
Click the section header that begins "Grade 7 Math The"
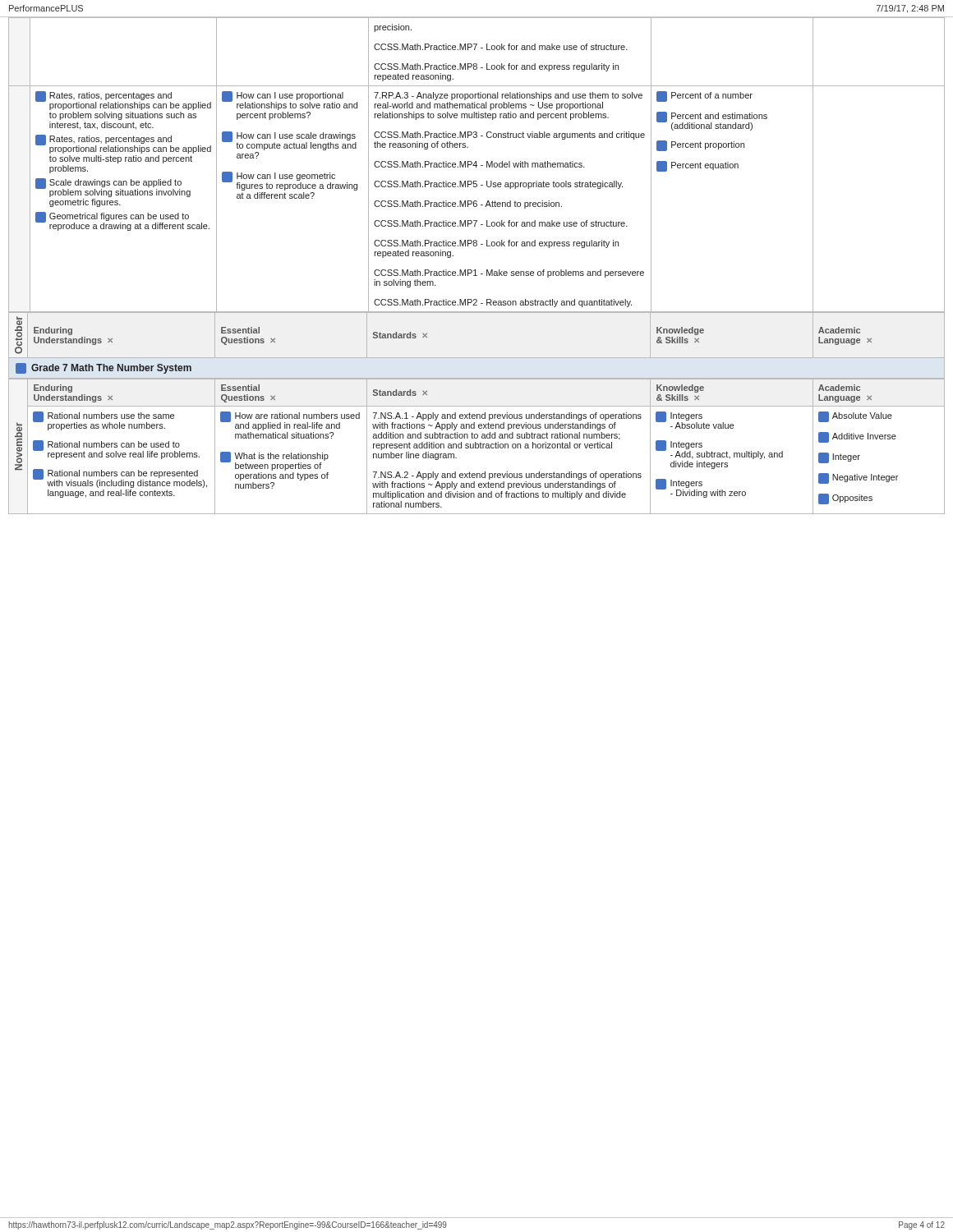104,368
